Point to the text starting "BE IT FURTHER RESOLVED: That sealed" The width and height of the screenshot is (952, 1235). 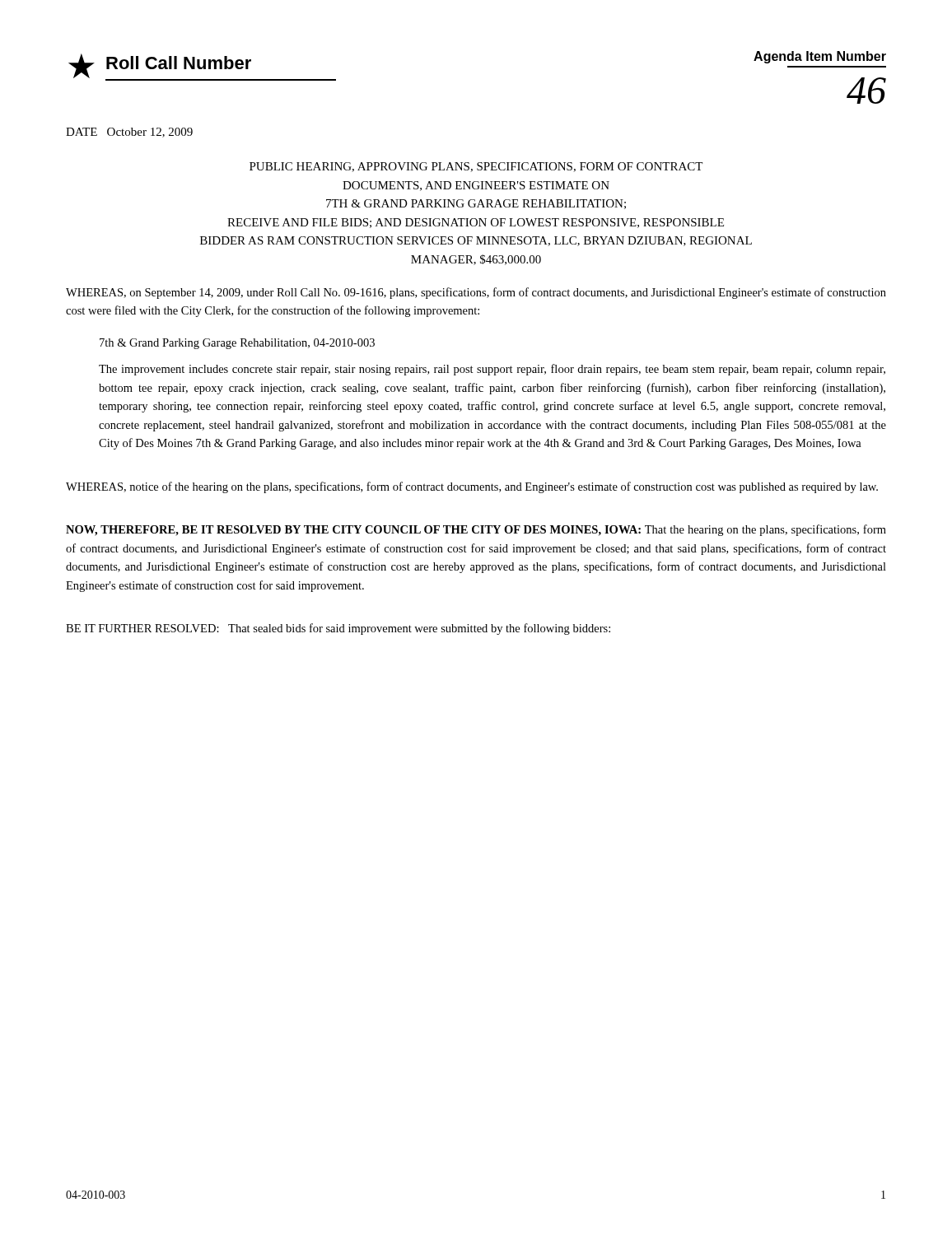pos(339,628)
